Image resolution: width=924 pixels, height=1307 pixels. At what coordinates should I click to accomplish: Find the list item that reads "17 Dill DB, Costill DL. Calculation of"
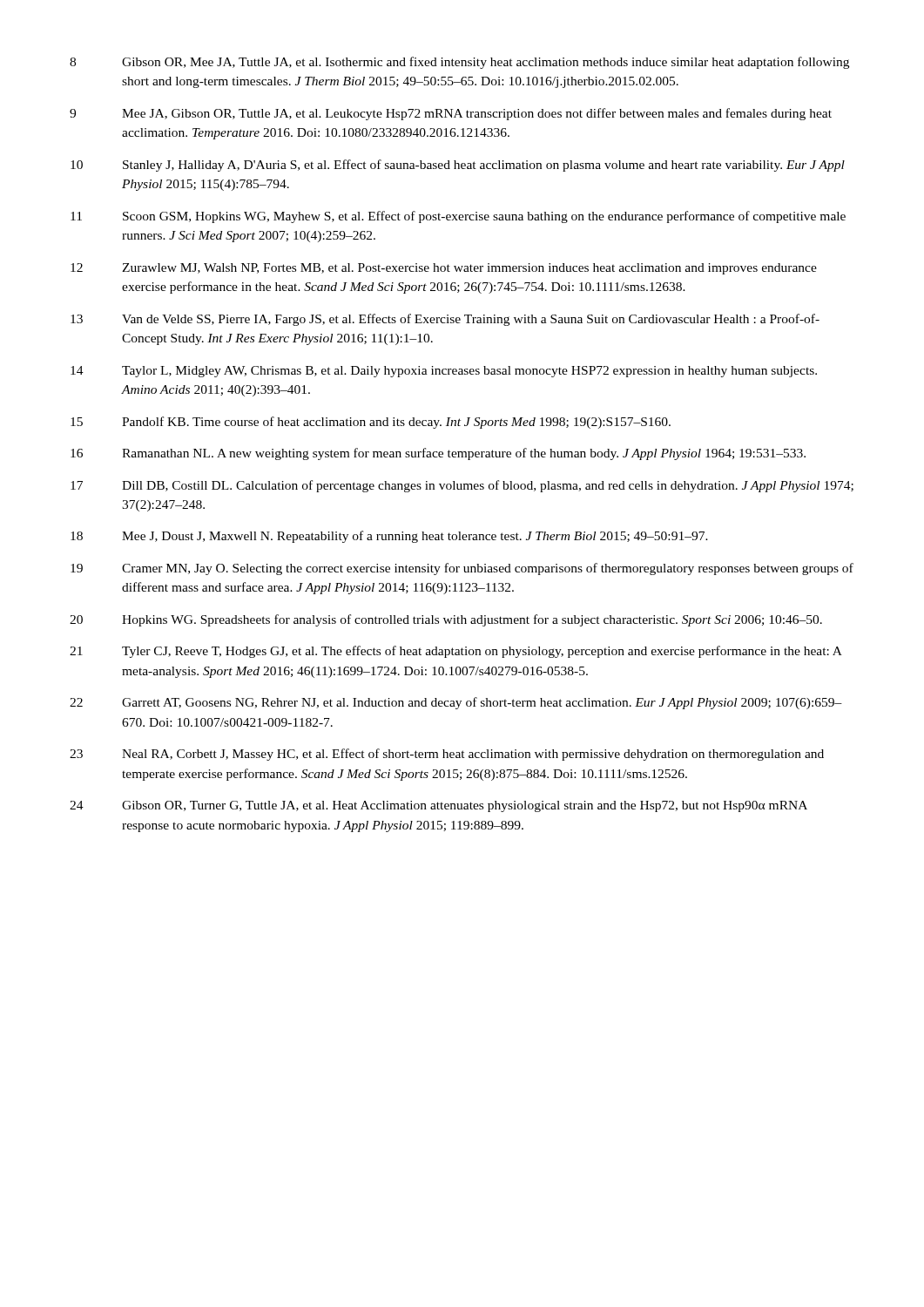[x=462, y=495]
